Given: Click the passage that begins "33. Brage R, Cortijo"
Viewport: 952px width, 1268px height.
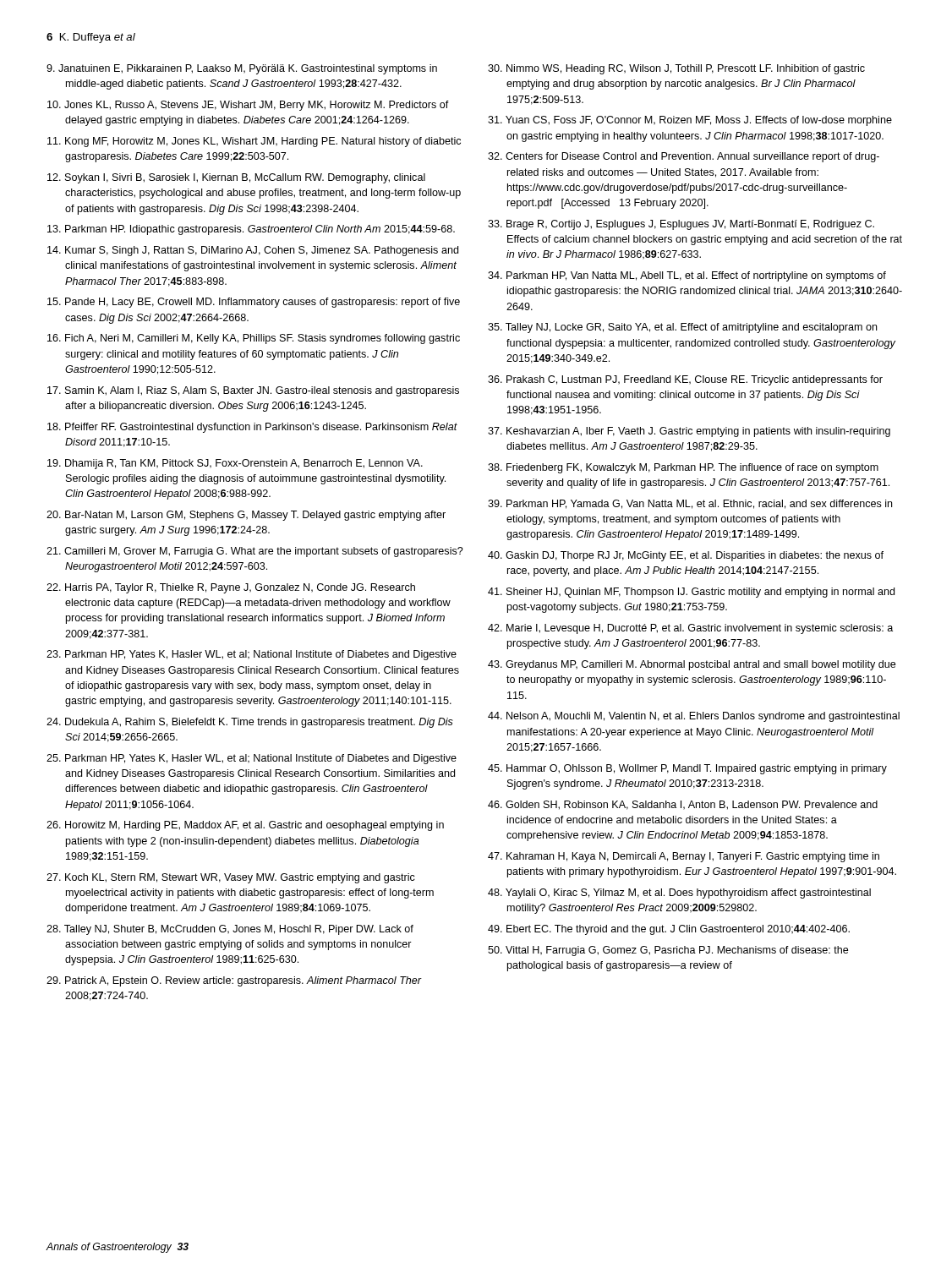Looking at the screenshot, I should pyautogui.click(x=695, y=239).
